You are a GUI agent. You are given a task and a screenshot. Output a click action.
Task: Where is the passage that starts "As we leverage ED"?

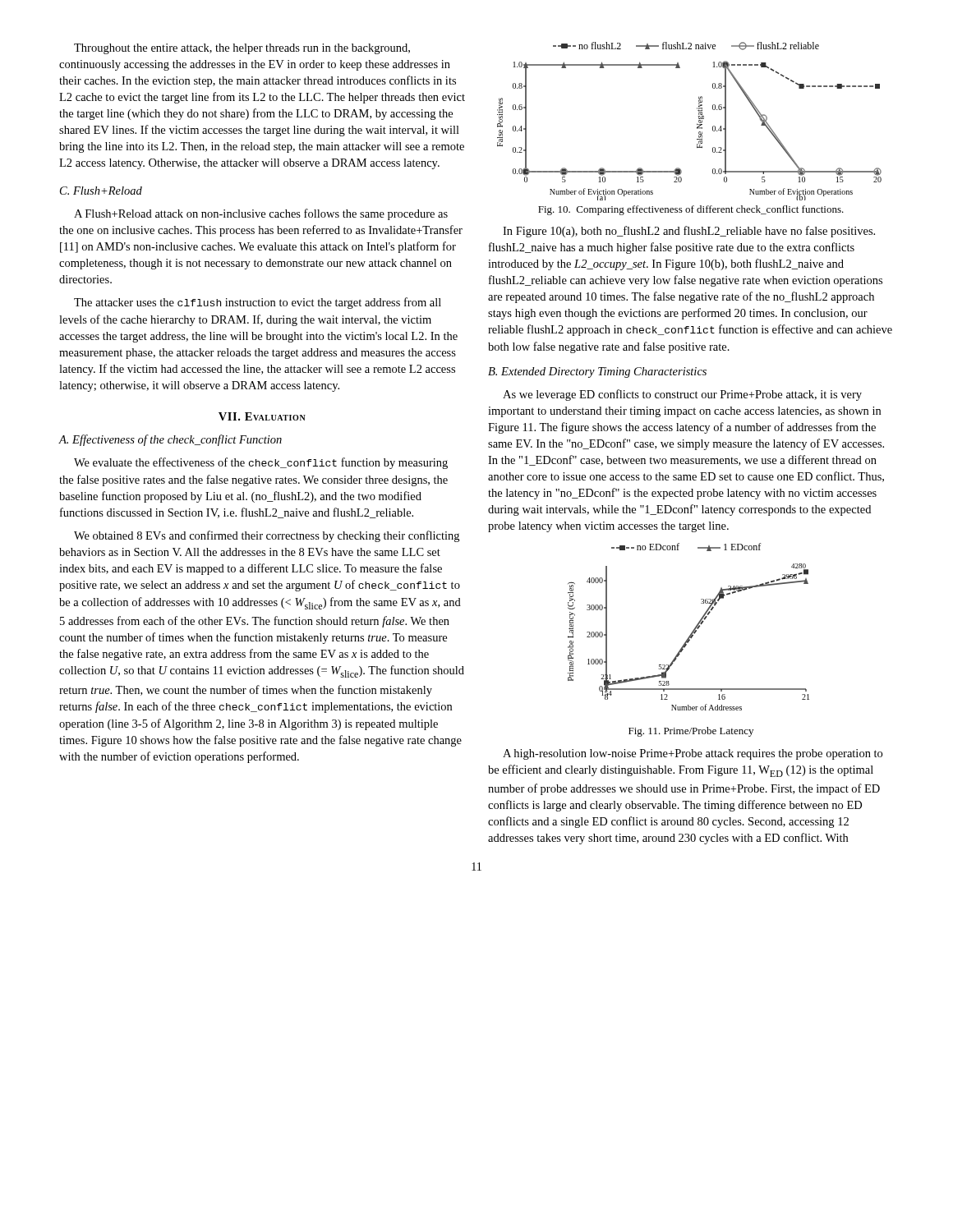click(x=691, y=460)
